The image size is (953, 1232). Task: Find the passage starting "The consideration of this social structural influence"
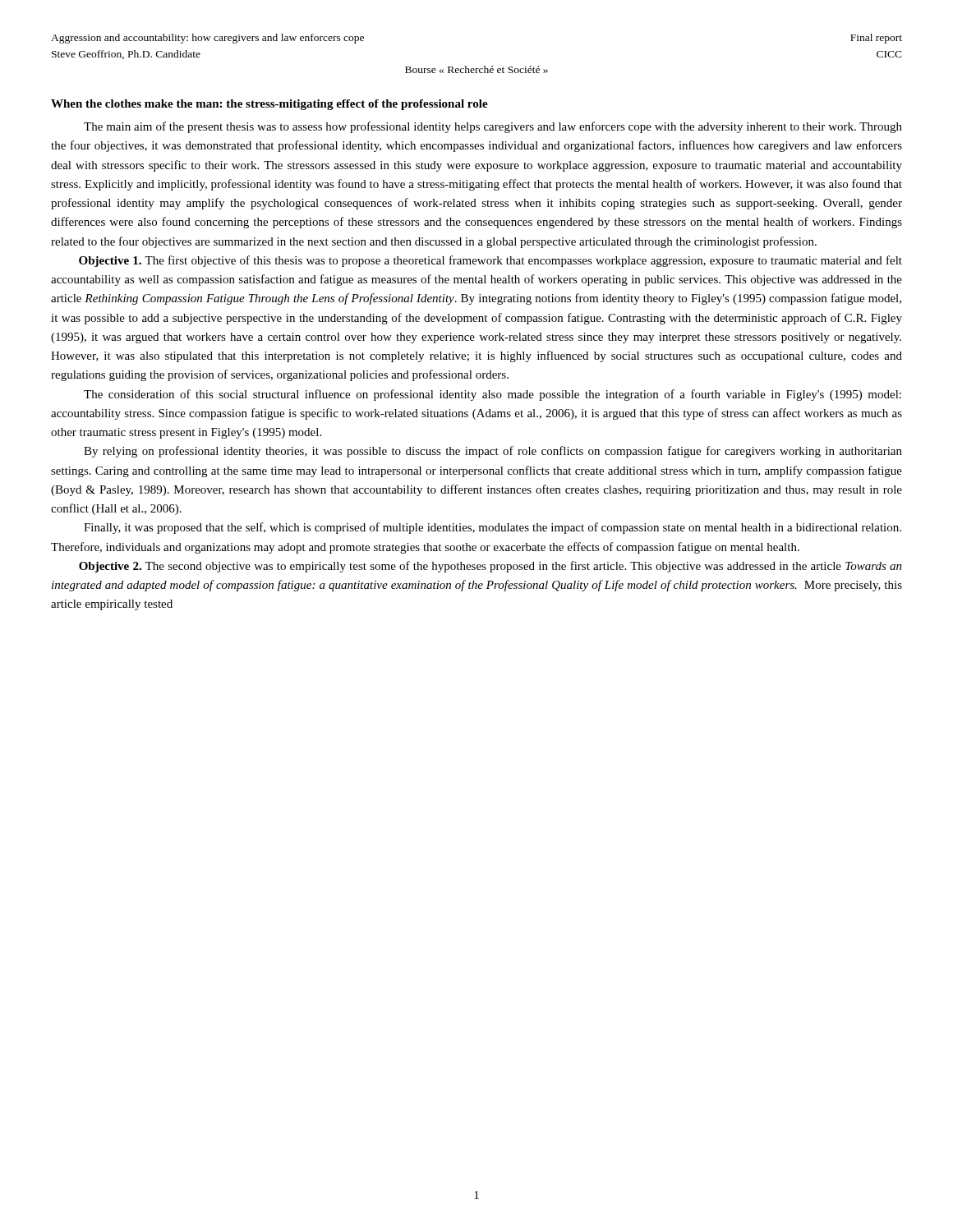[476, 413]
